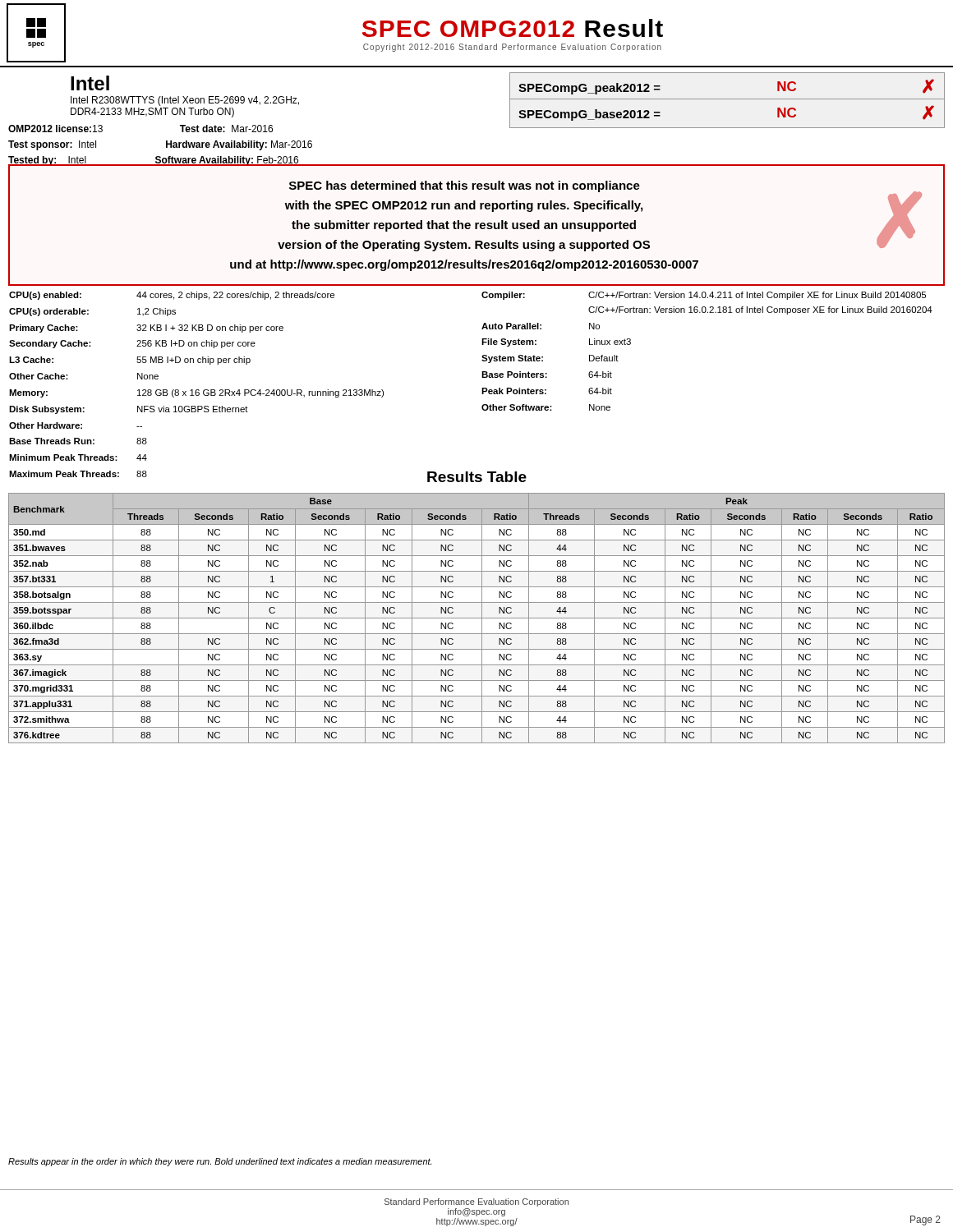Select the region starting "SPECompG_peak2012 = NC ✗"

pyautogui.click(x=727, y=87)
